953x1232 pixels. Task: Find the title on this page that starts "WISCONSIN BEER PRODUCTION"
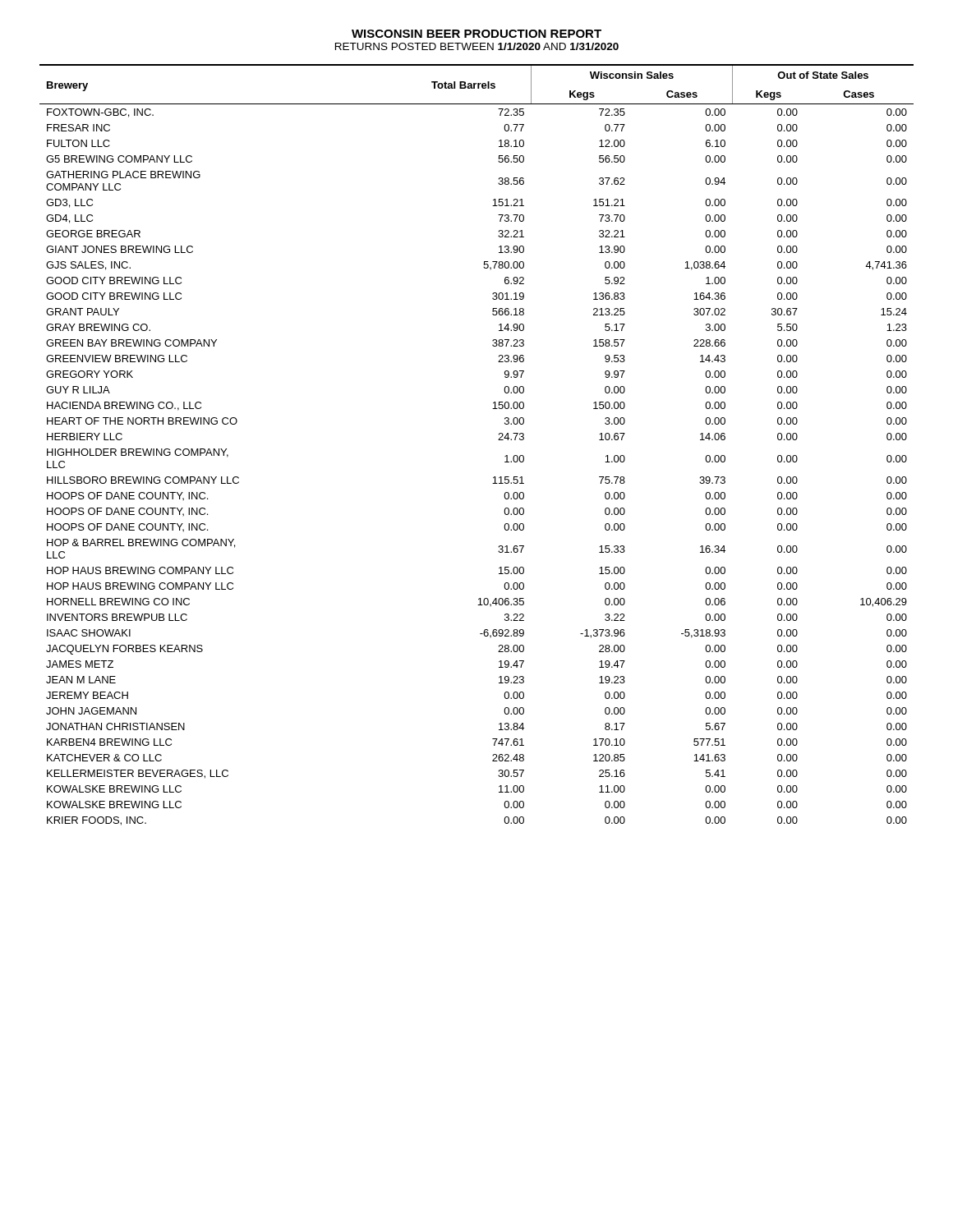coord(476,39)
